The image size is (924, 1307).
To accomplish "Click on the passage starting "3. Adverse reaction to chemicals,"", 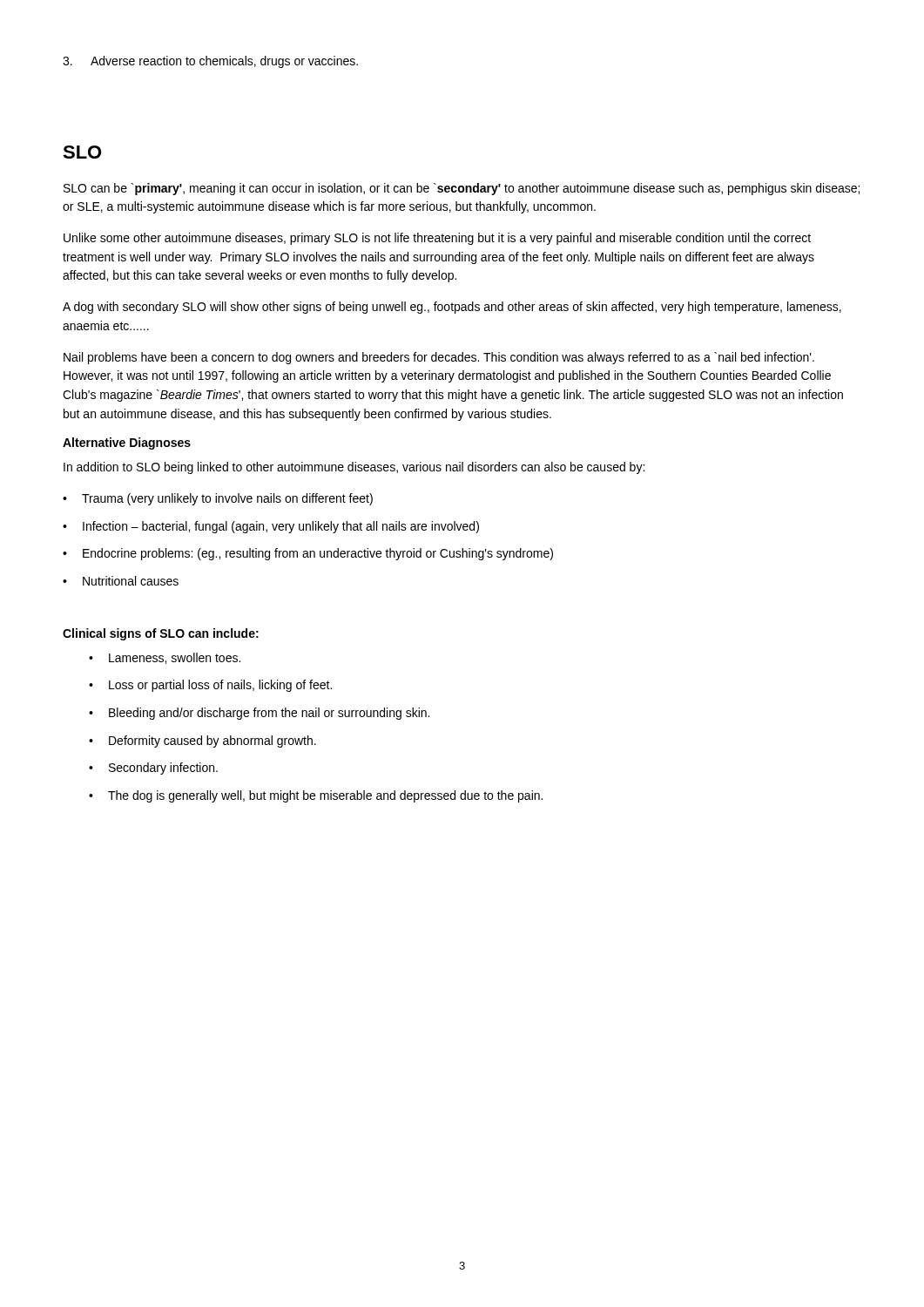I will (211, 62).
